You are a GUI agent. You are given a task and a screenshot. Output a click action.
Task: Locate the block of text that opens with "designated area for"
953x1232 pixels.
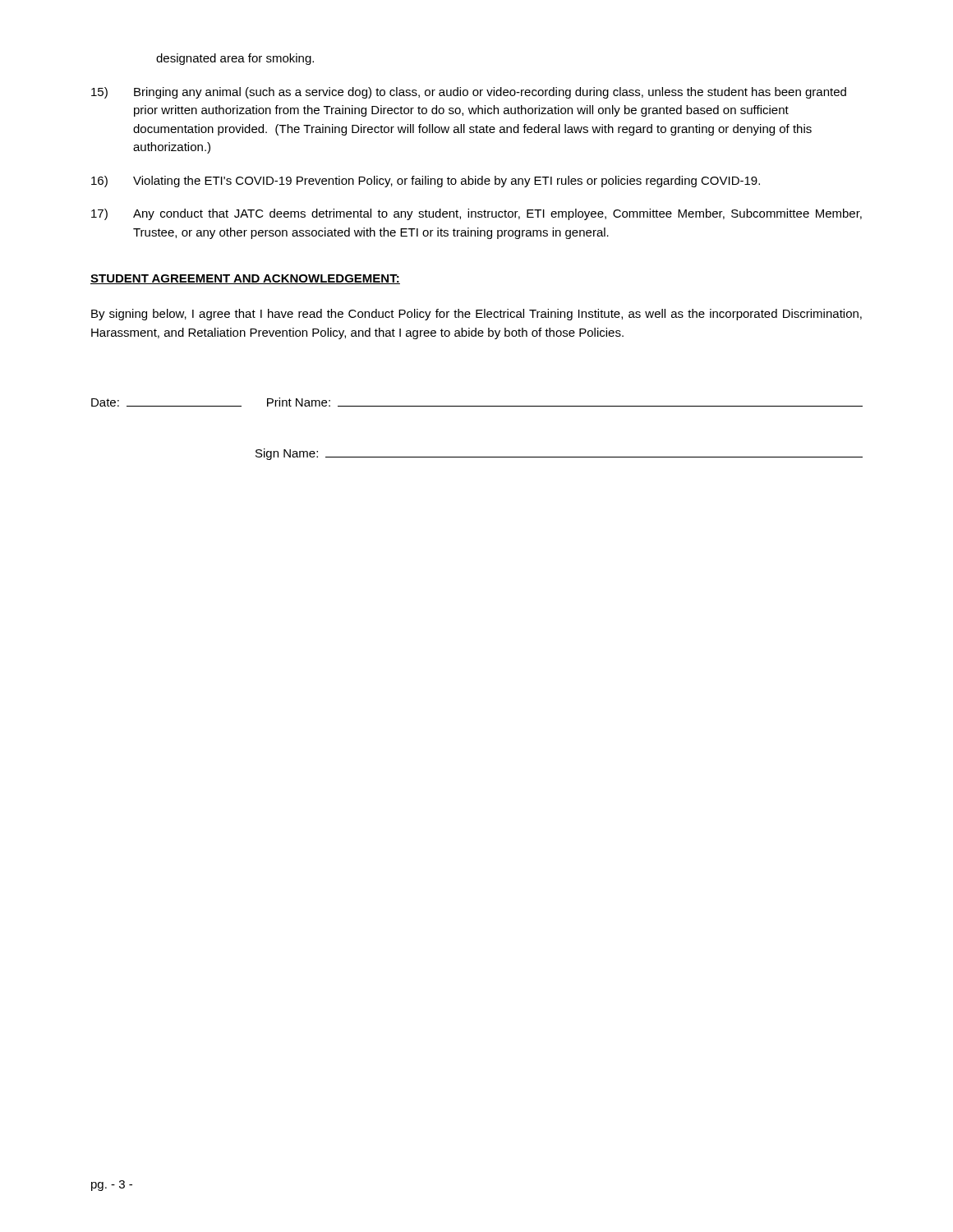[236, 58]
